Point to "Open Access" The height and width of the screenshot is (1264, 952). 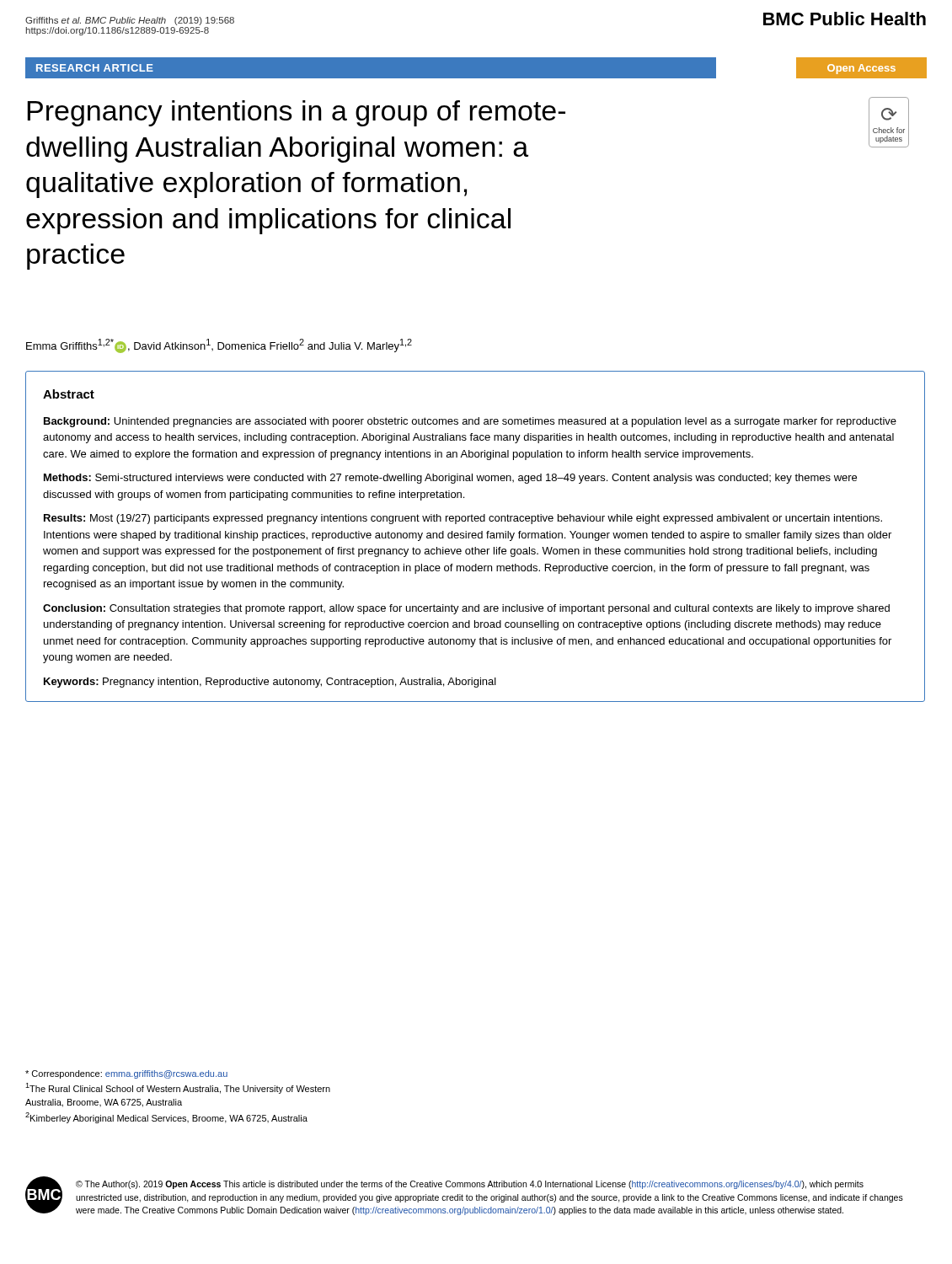(861, 68)
